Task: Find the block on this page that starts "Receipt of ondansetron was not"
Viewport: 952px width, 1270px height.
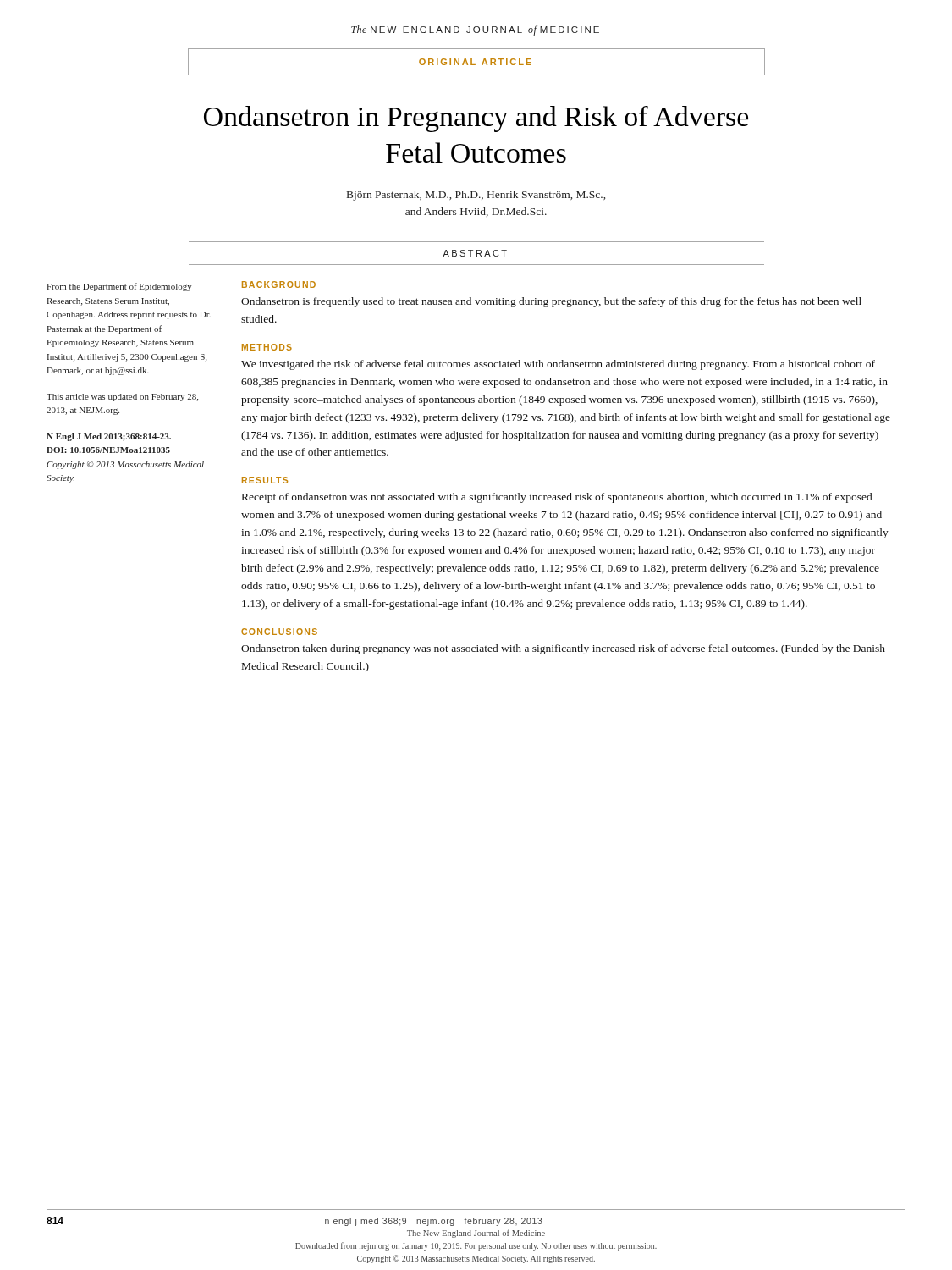Action: pyautogui.click(x=565, y=550)
